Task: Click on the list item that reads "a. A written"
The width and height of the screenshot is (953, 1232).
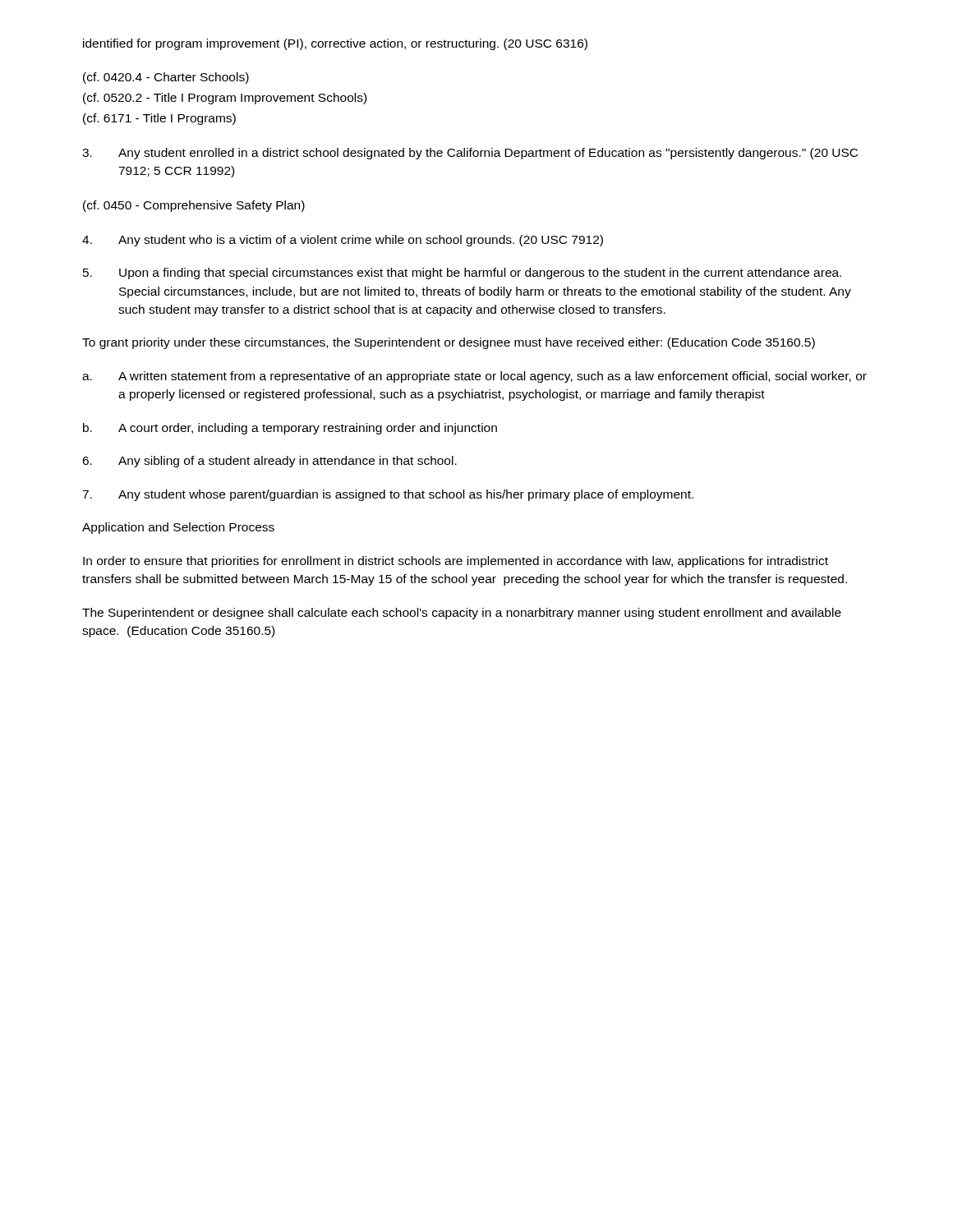Action: (x=476, y=386)
